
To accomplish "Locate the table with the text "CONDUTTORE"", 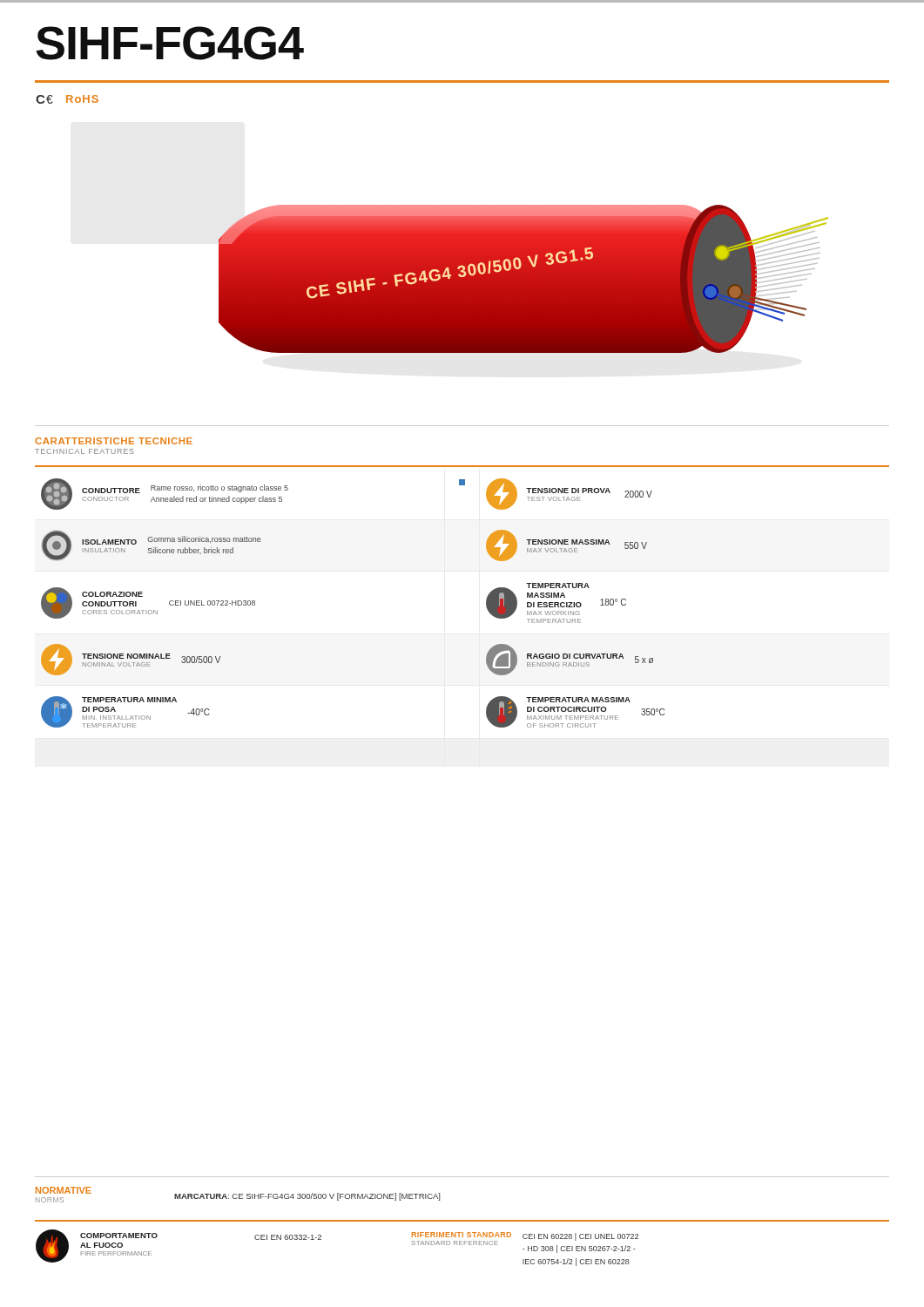I will [462, 618].
